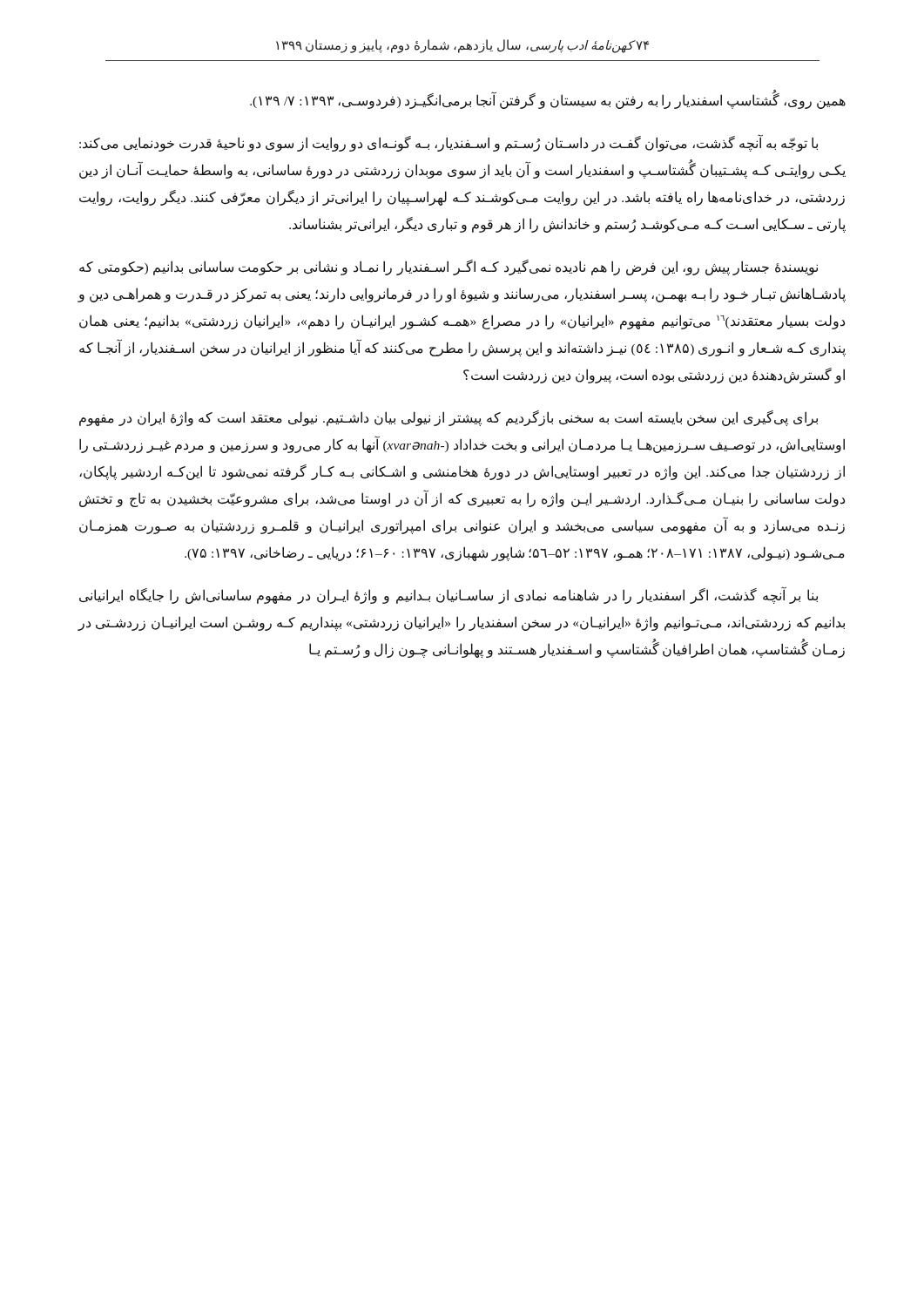Navigate to the block starting "برای پی‌گیری این"
Image resolution: width=924 pixels, height=1307 pixels.
(462, 485)
